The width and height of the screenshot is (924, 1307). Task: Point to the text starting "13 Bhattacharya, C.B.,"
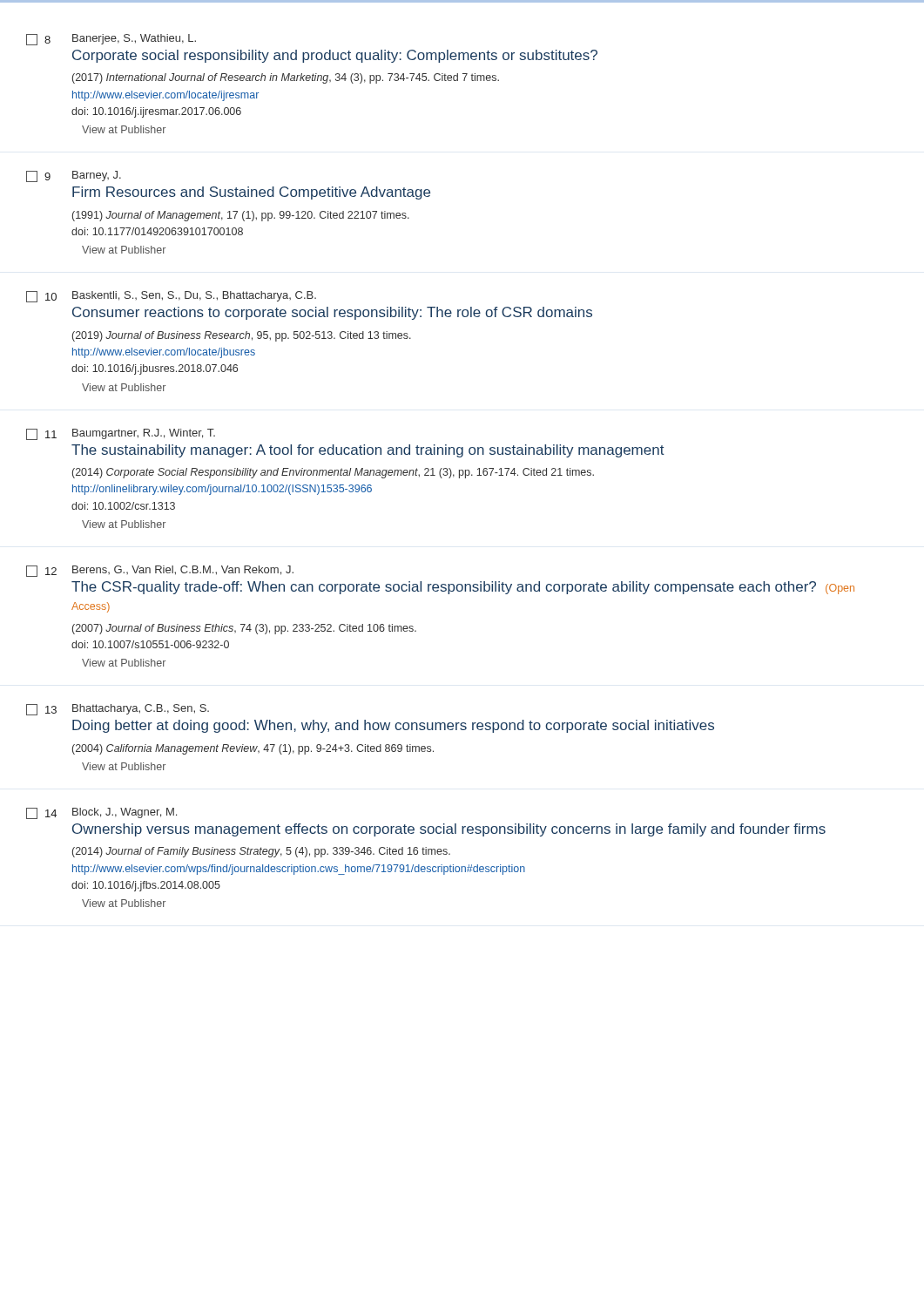pyautogui.click(x=449, y=737)
